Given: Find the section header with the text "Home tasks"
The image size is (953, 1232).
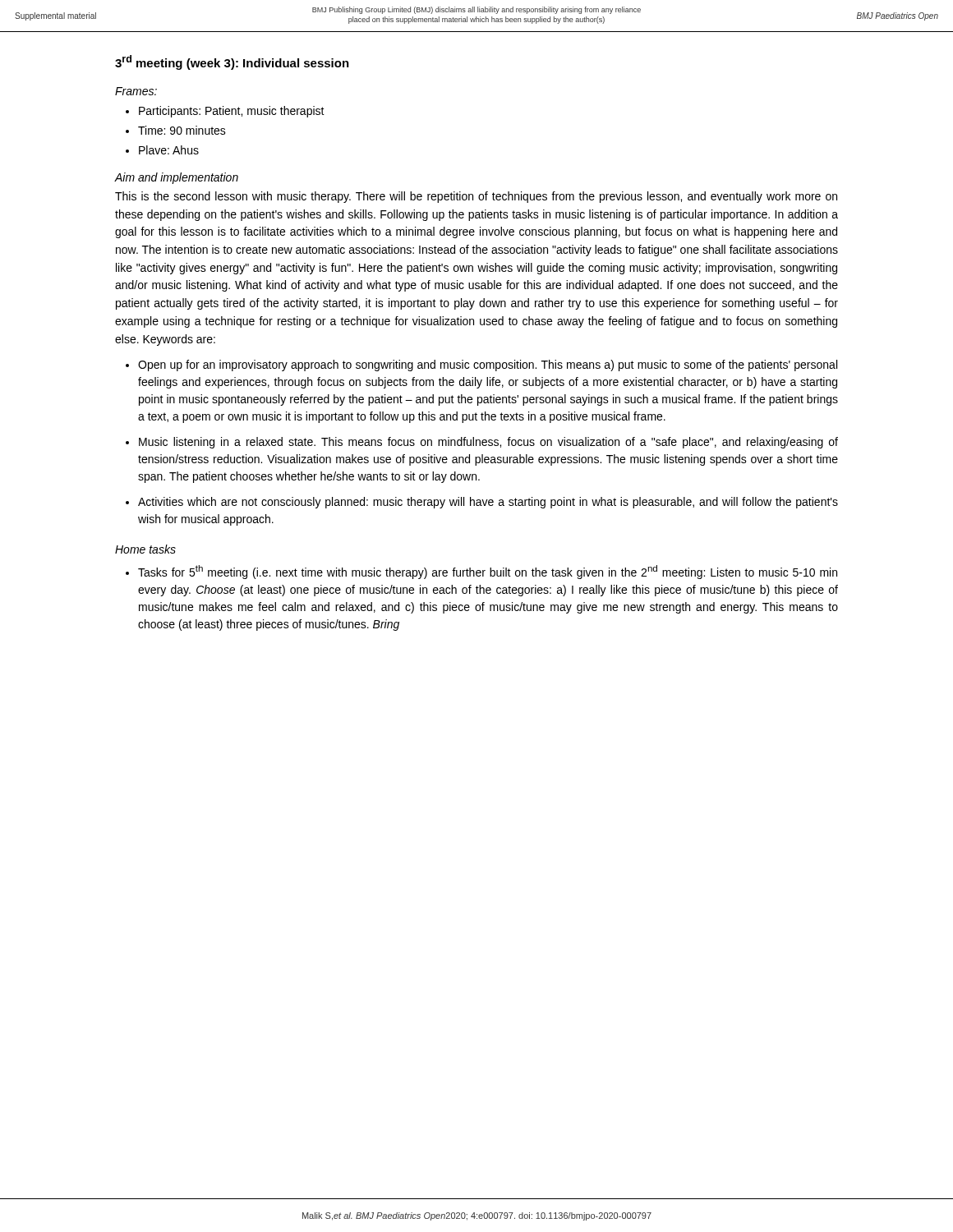Looking at the screenshot, I should [145, 550].
